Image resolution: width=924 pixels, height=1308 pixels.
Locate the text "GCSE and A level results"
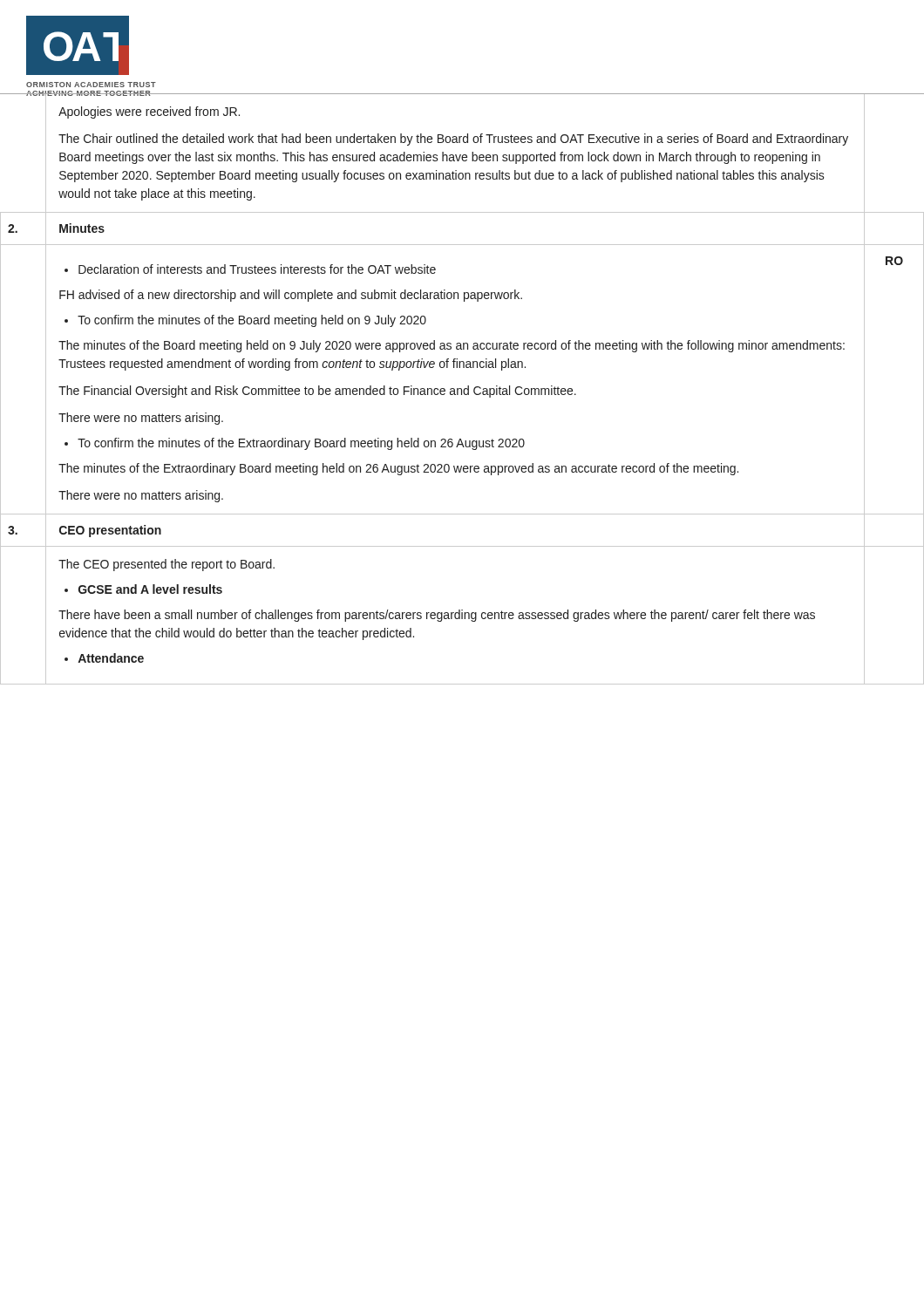(x=143, y=589)
